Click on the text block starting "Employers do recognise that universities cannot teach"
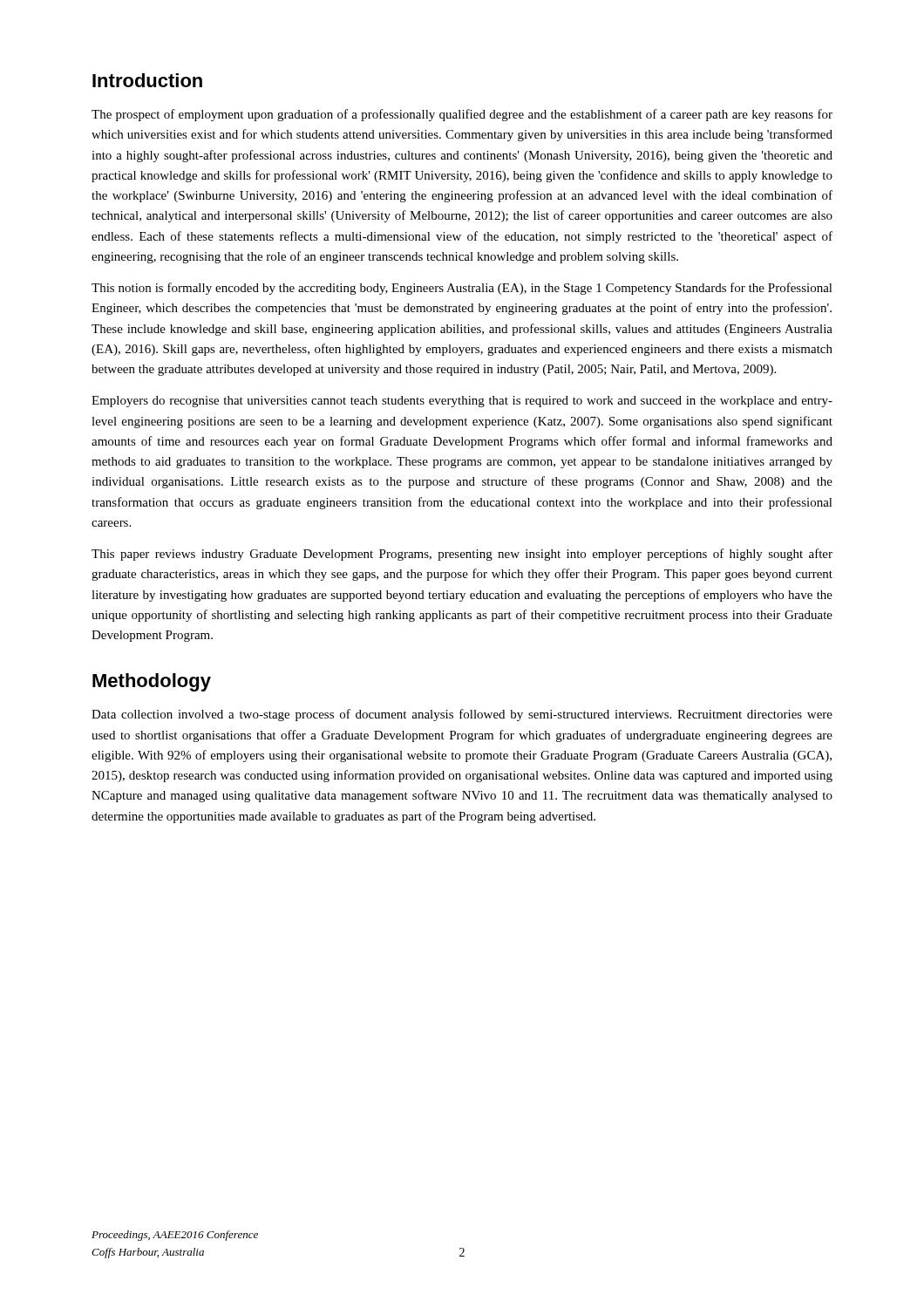Screen dimensions: 1308x924 (x=462, y=461)
